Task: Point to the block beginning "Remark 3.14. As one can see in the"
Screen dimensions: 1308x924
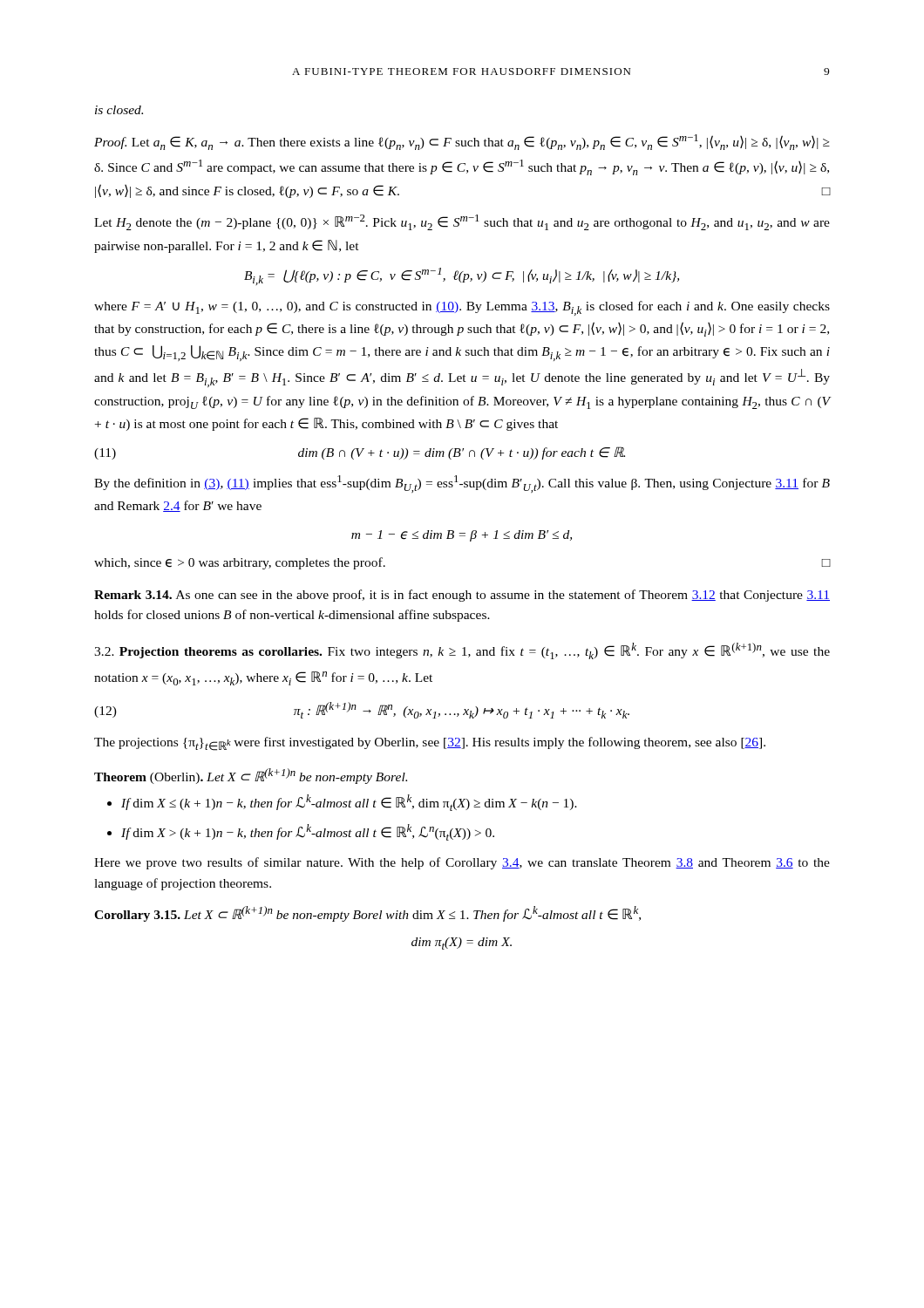Action: pyautogui.click(x=462, y=604)
